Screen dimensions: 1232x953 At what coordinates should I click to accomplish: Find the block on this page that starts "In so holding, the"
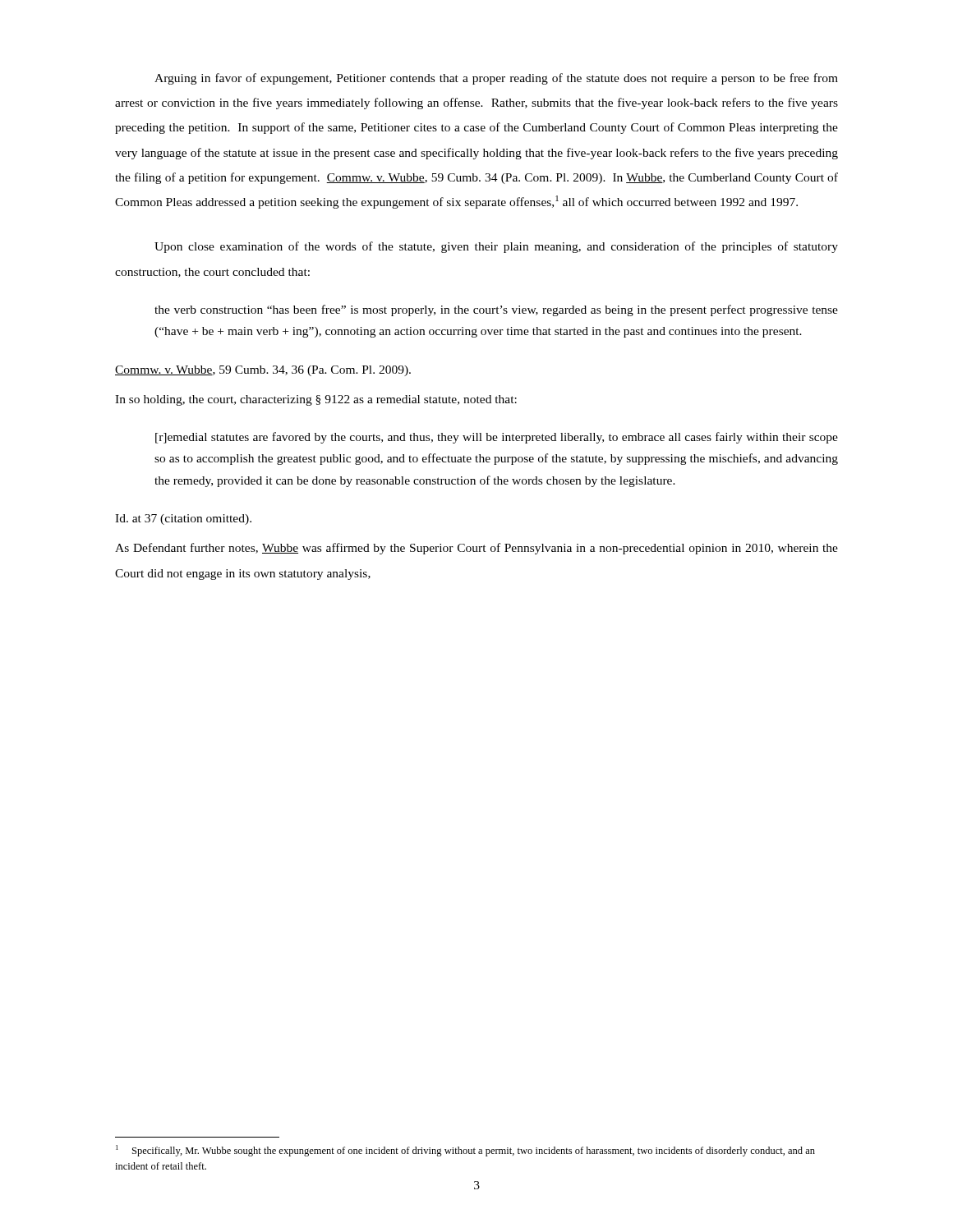[x=476, y=399]
